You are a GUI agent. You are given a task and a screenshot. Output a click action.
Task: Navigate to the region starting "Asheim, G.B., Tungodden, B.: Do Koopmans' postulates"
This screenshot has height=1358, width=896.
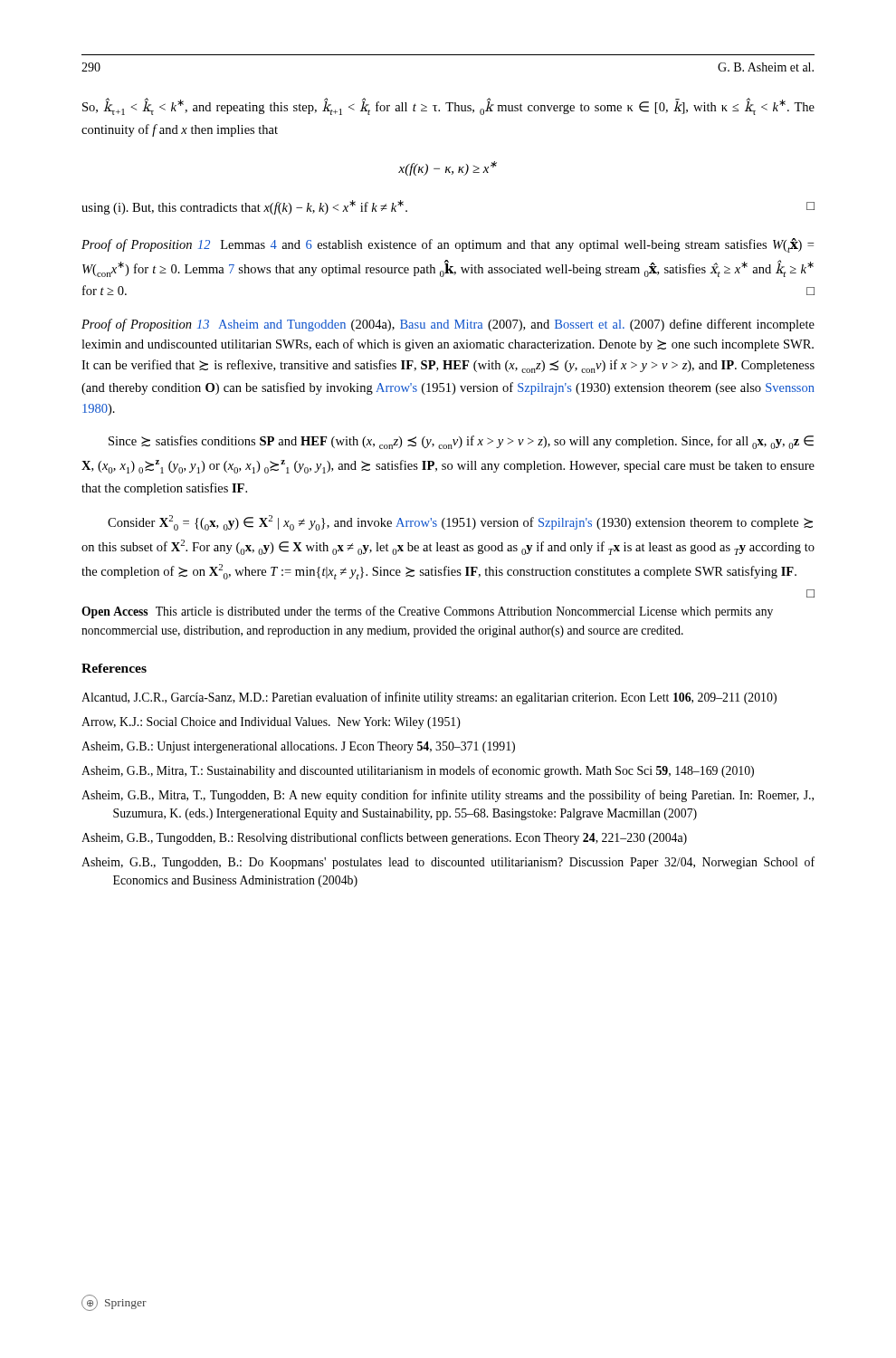pyautogui.click(x=448, y=871)
